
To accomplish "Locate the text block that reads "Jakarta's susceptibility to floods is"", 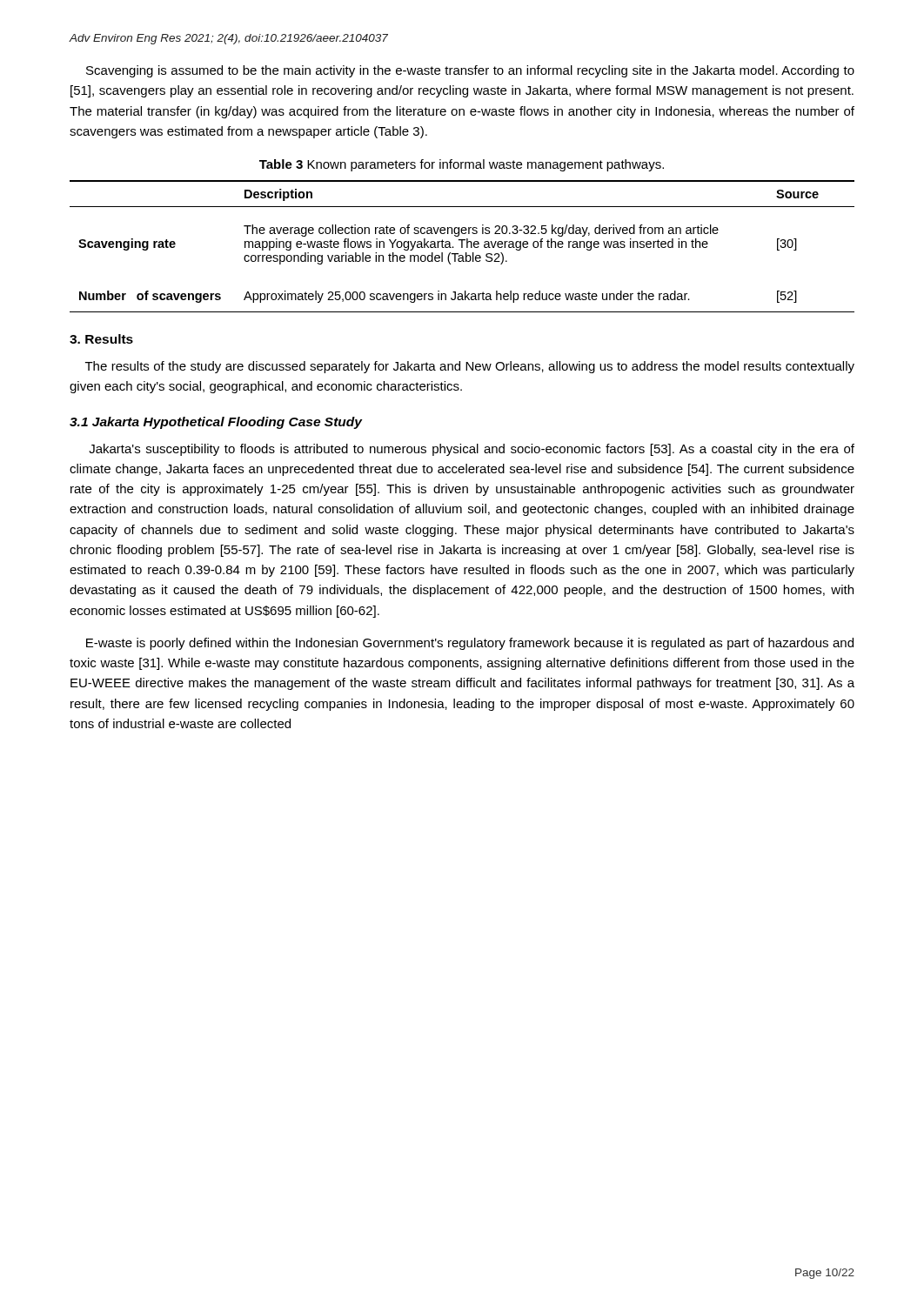I will (462, 529).
